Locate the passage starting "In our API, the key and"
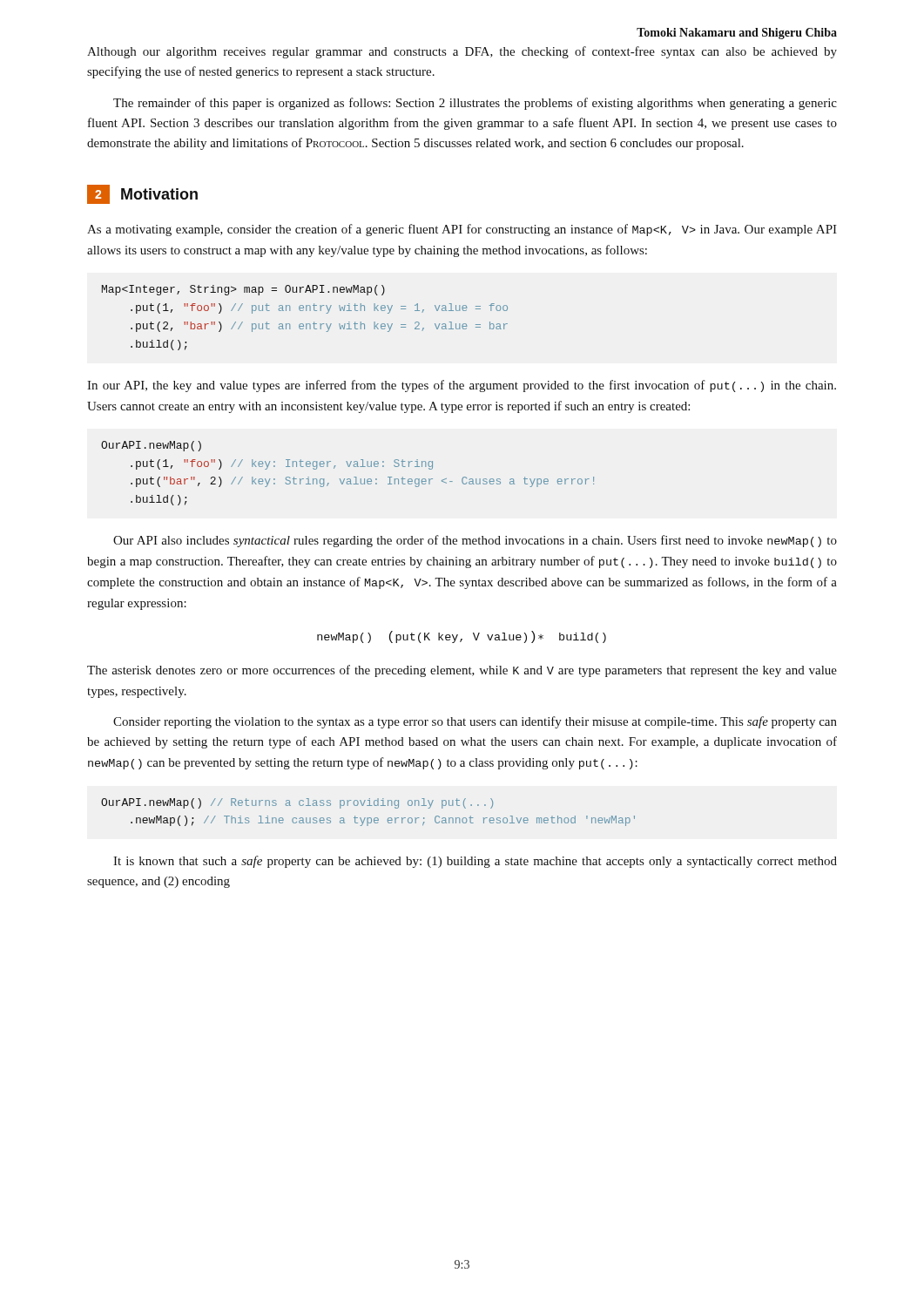 [462, 396]
